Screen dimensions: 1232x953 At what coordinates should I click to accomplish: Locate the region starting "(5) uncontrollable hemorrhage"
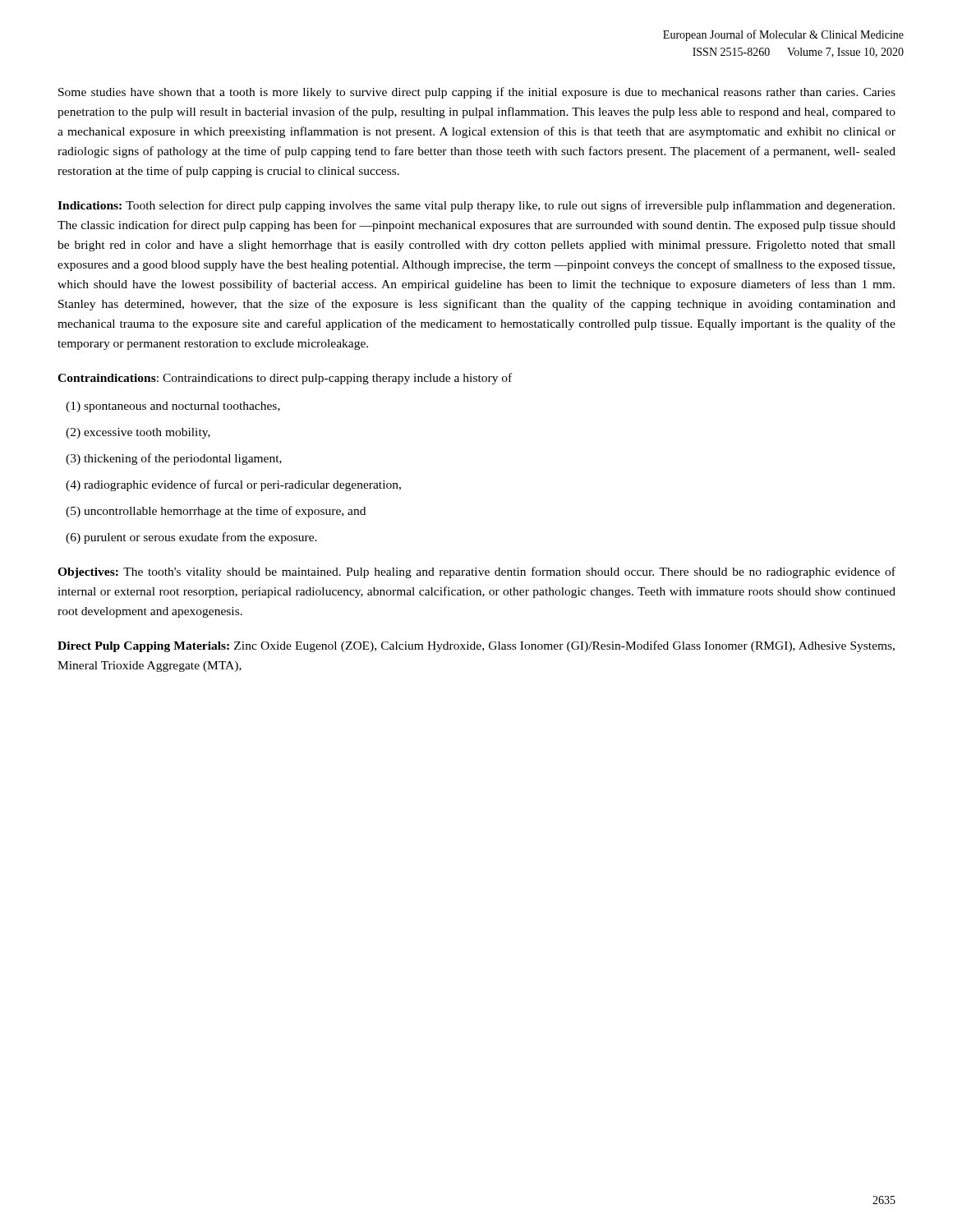pos(216,511)
